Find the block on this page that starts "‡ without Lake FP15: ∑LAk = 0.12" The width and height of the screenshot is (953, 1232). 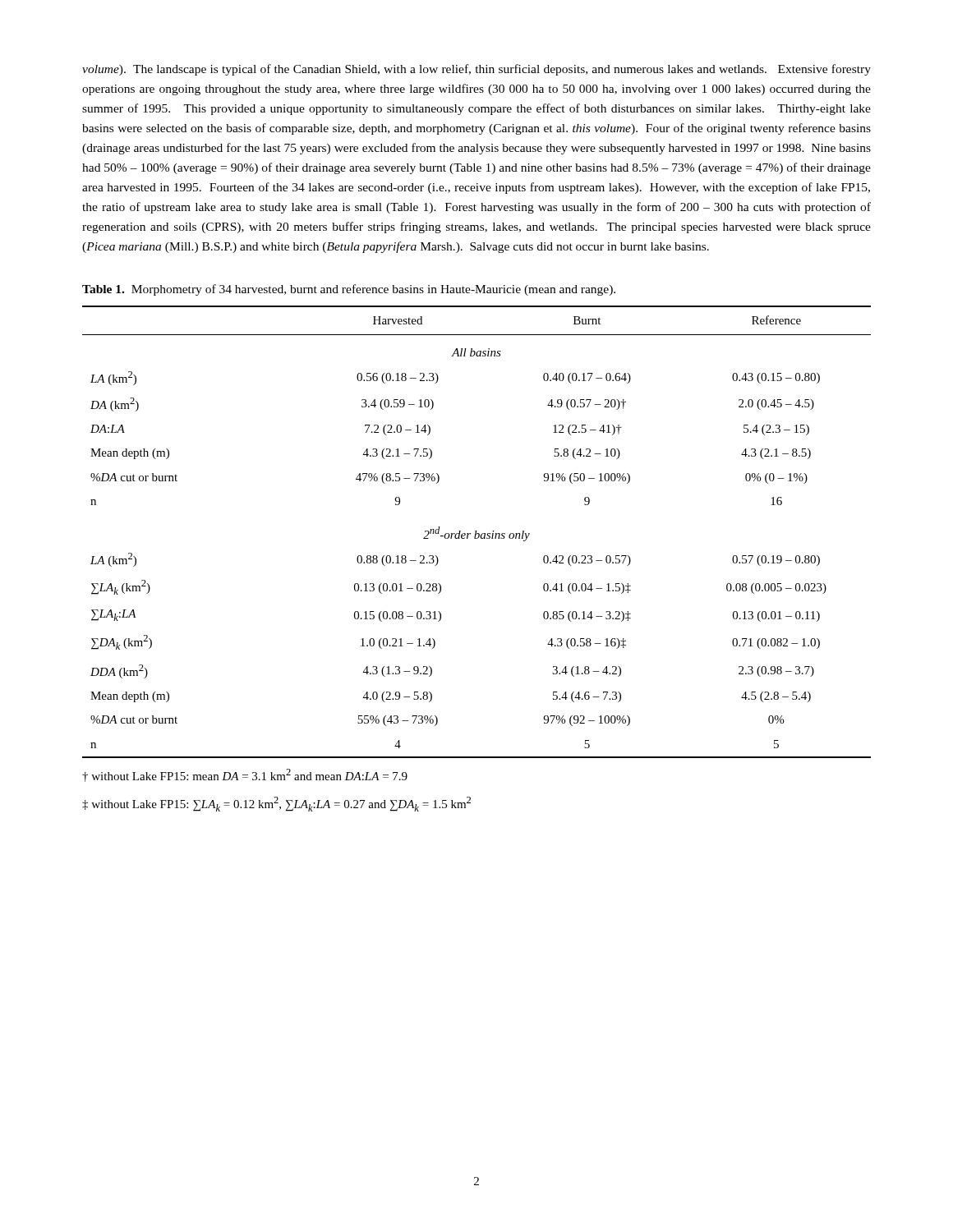(x=277, y=804)
